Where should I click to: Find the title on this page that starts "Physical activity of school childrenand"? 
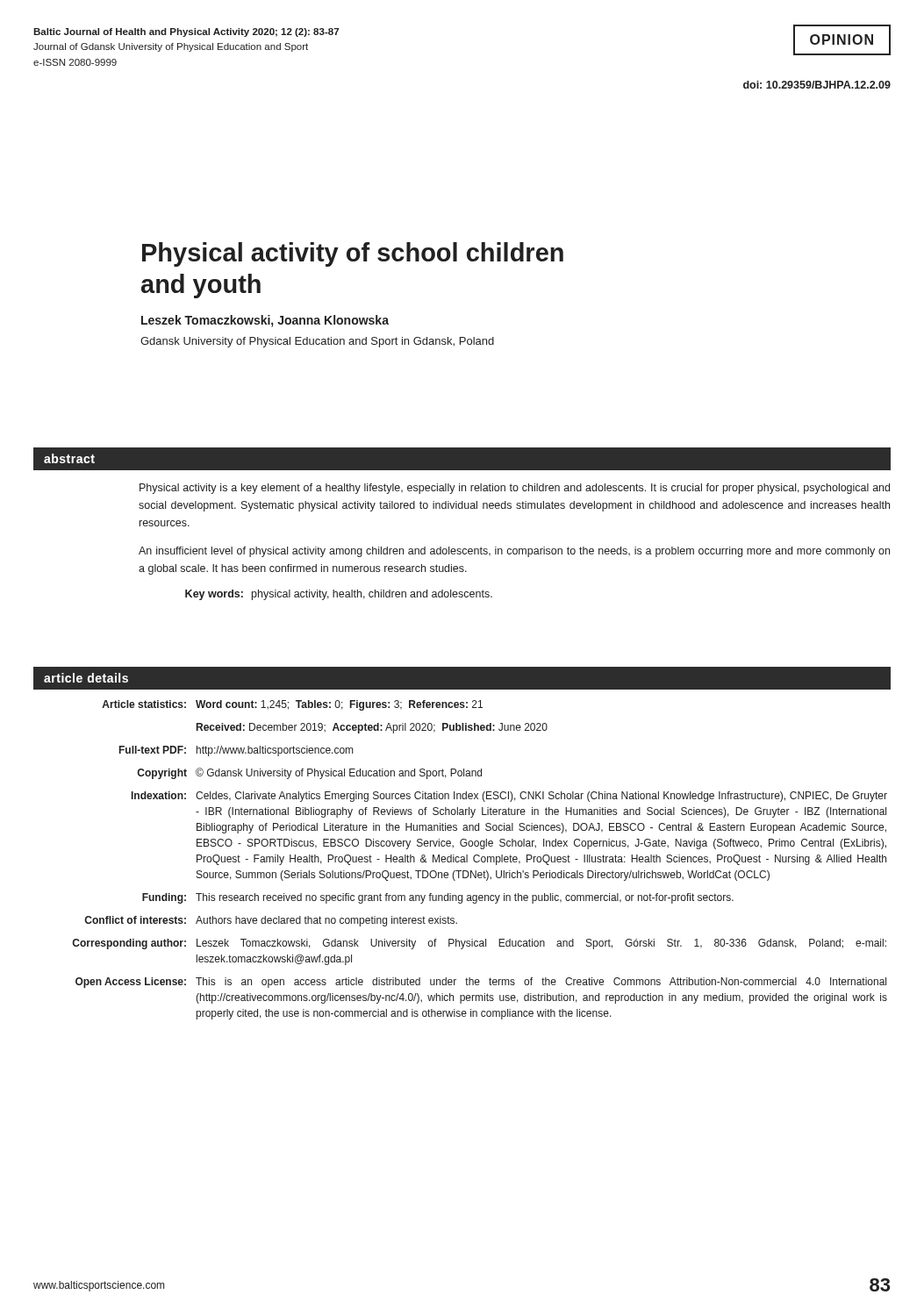(515, 269)
